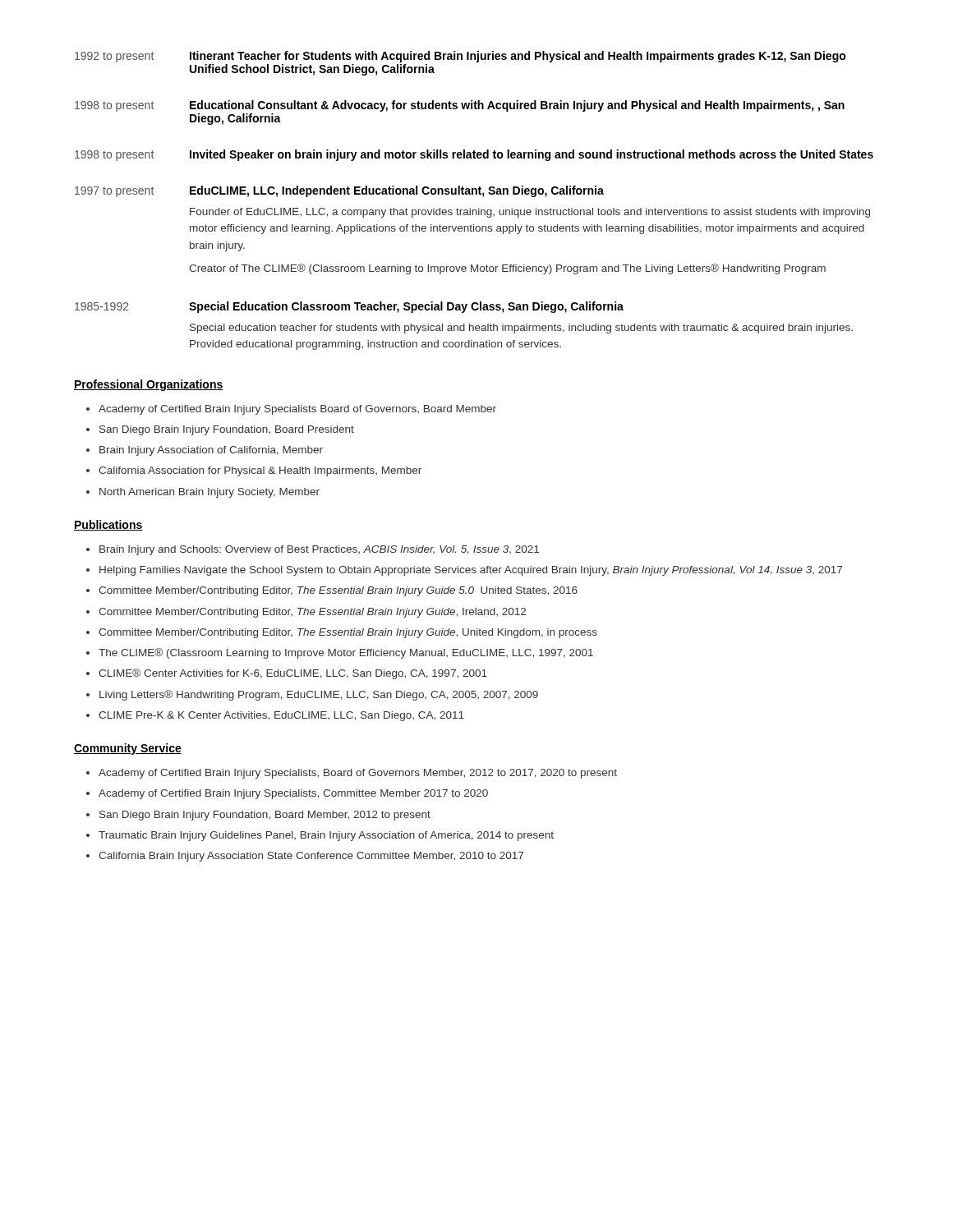The width and height of the screenshot is (953, 1232).
Task: Click on the text starting "Brain Injury and Schools:"
Action: click(319, 549)
